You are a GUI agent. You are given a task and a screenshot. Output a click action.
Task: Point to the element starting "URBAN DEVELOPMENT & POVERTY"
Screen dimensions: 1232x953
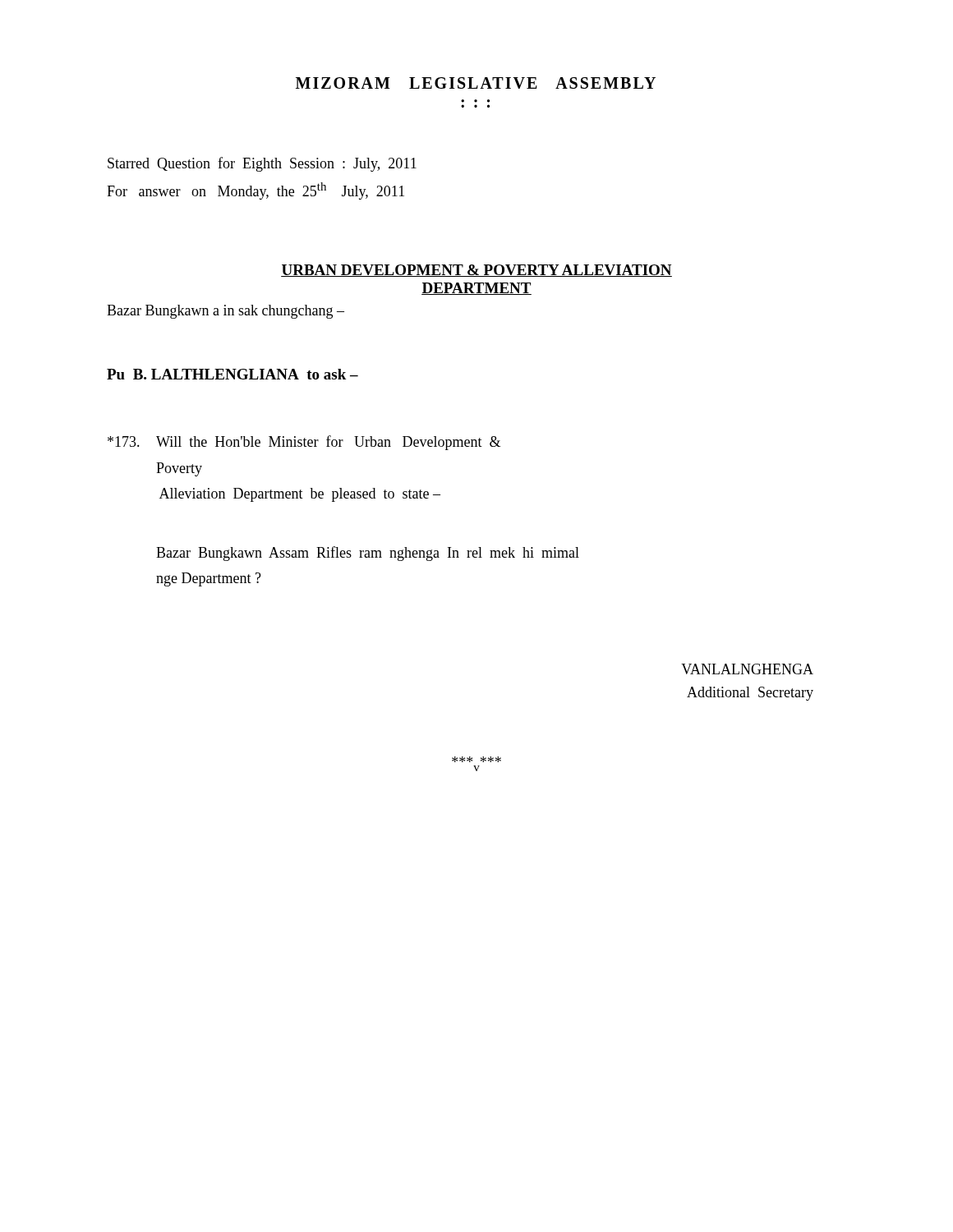[476, 279]
